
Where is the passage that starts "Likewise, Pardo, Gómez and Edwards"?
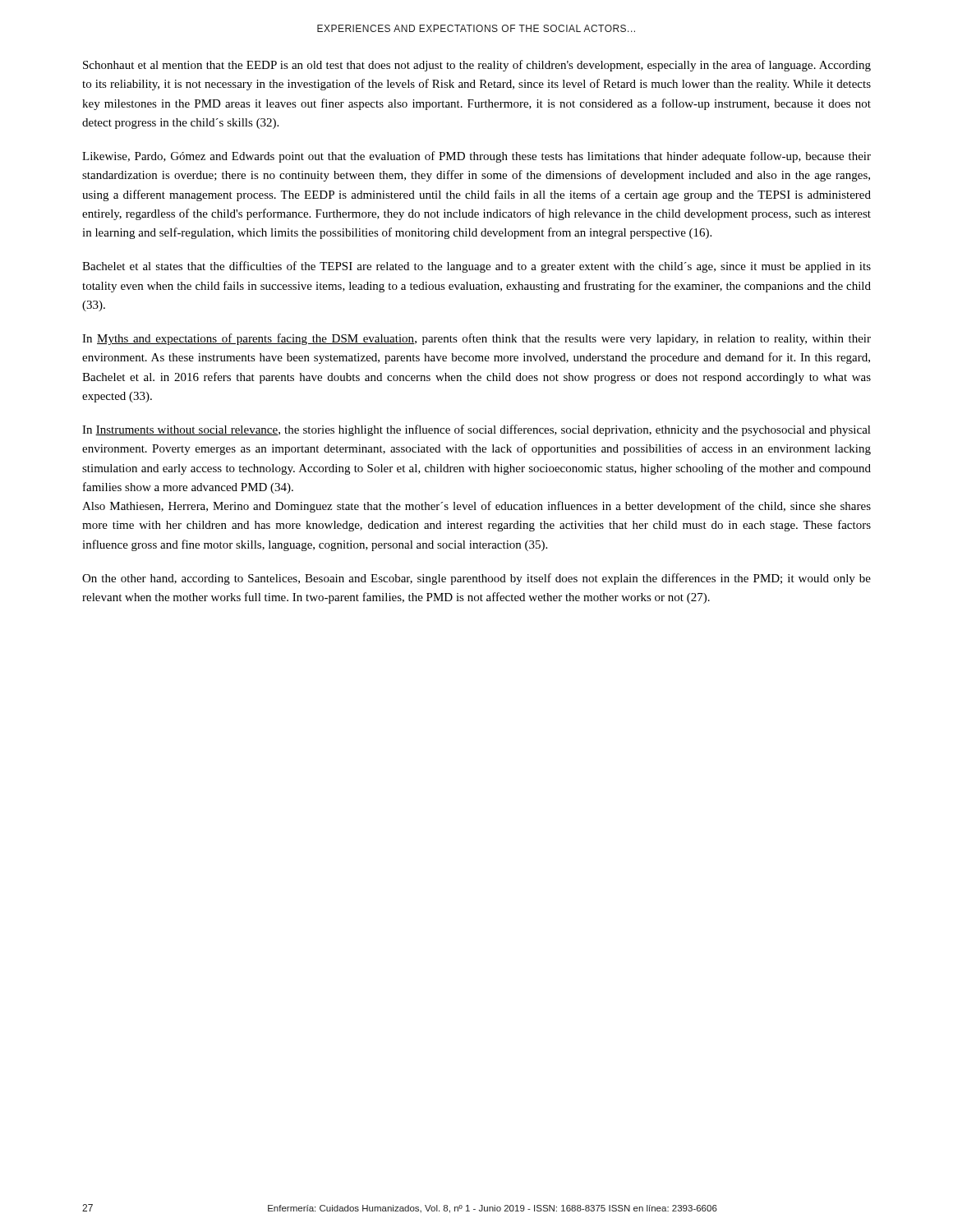click(x=476, y=194)
